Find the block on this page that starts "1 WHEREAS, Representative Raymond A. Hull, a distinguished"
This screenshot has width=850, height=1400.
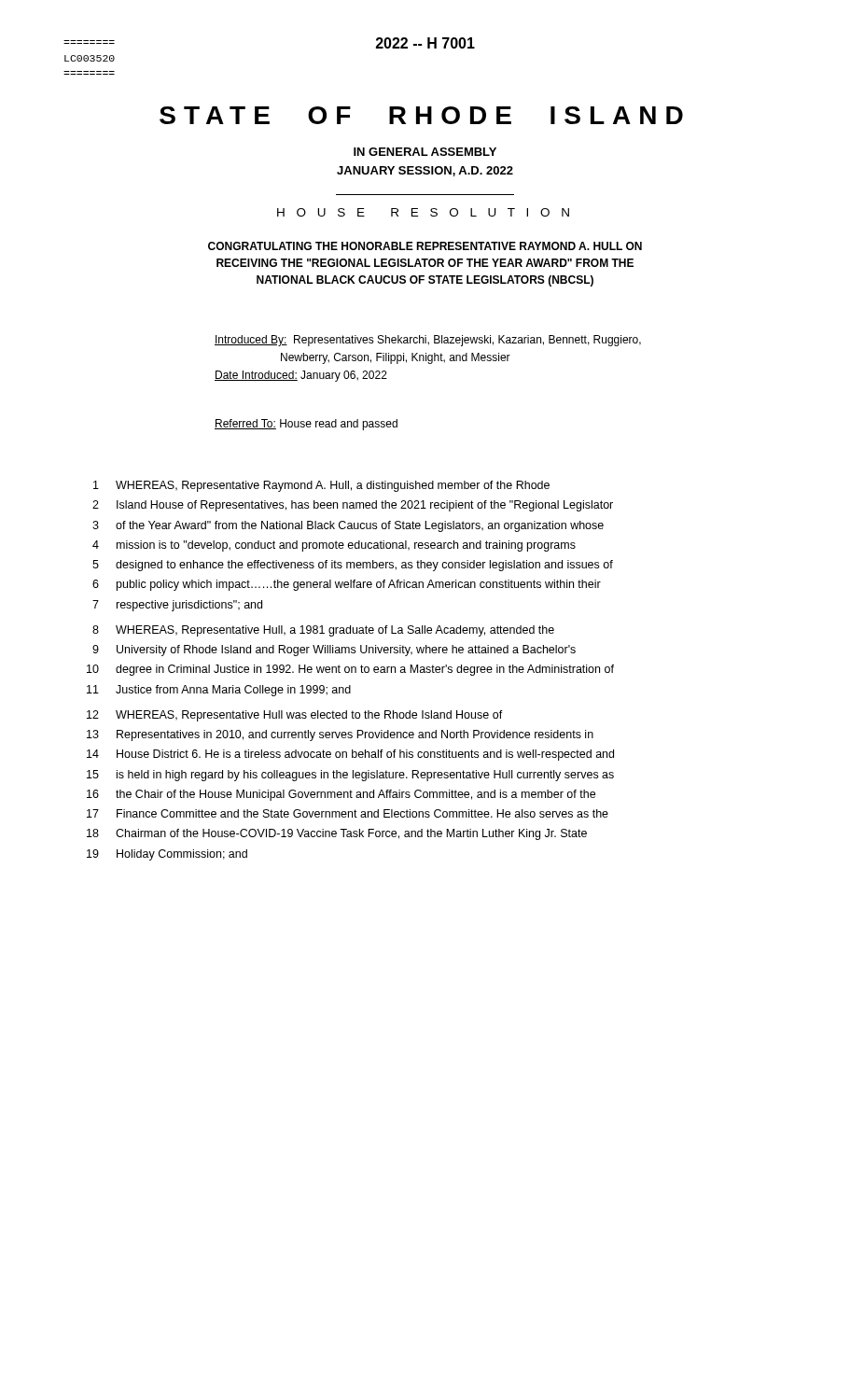click(425, 486)
